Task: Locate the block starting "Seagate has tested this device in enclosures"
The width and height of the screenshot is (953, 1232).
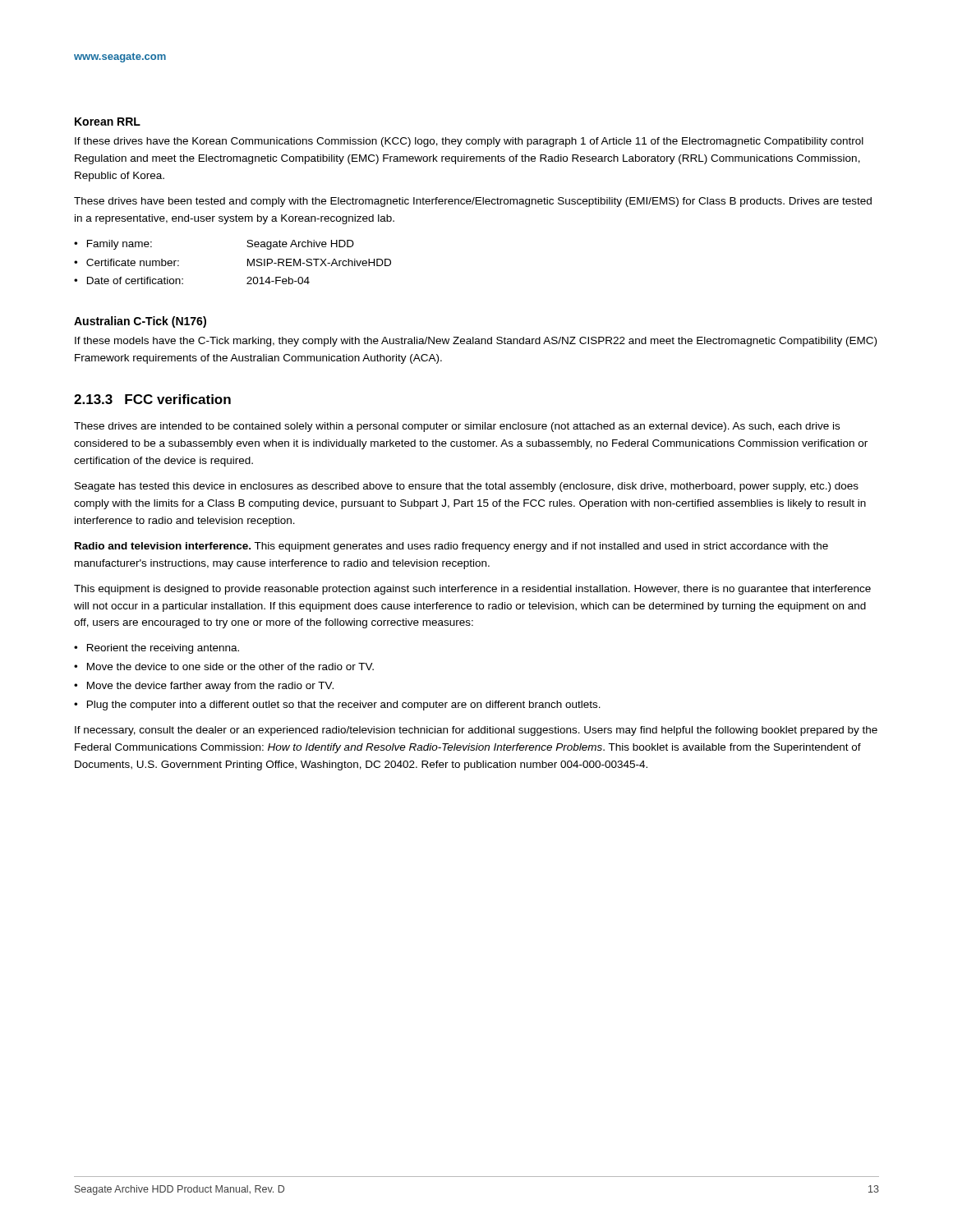Action: (470, 503)
